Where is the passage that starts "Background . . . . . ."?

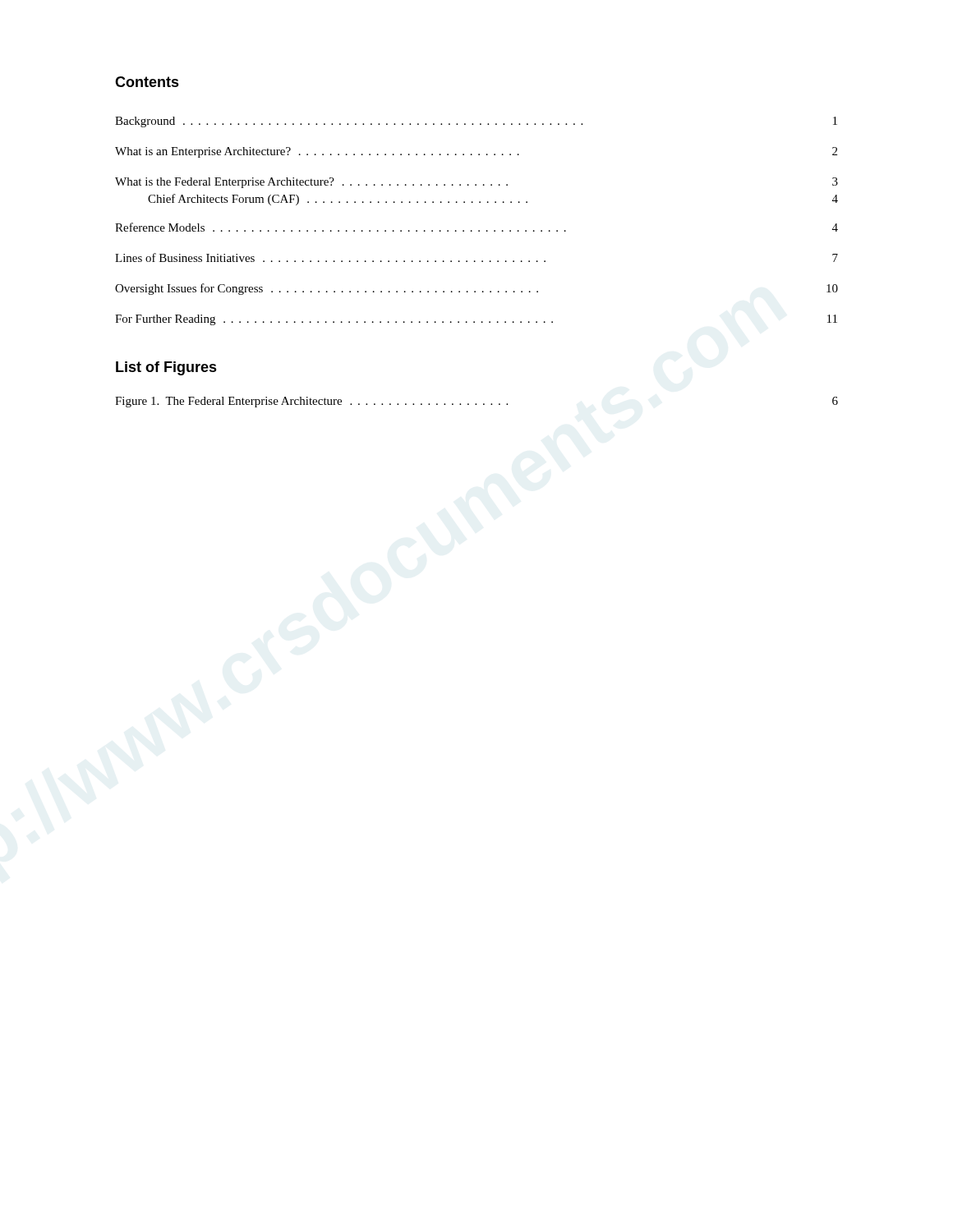point(476,121)
